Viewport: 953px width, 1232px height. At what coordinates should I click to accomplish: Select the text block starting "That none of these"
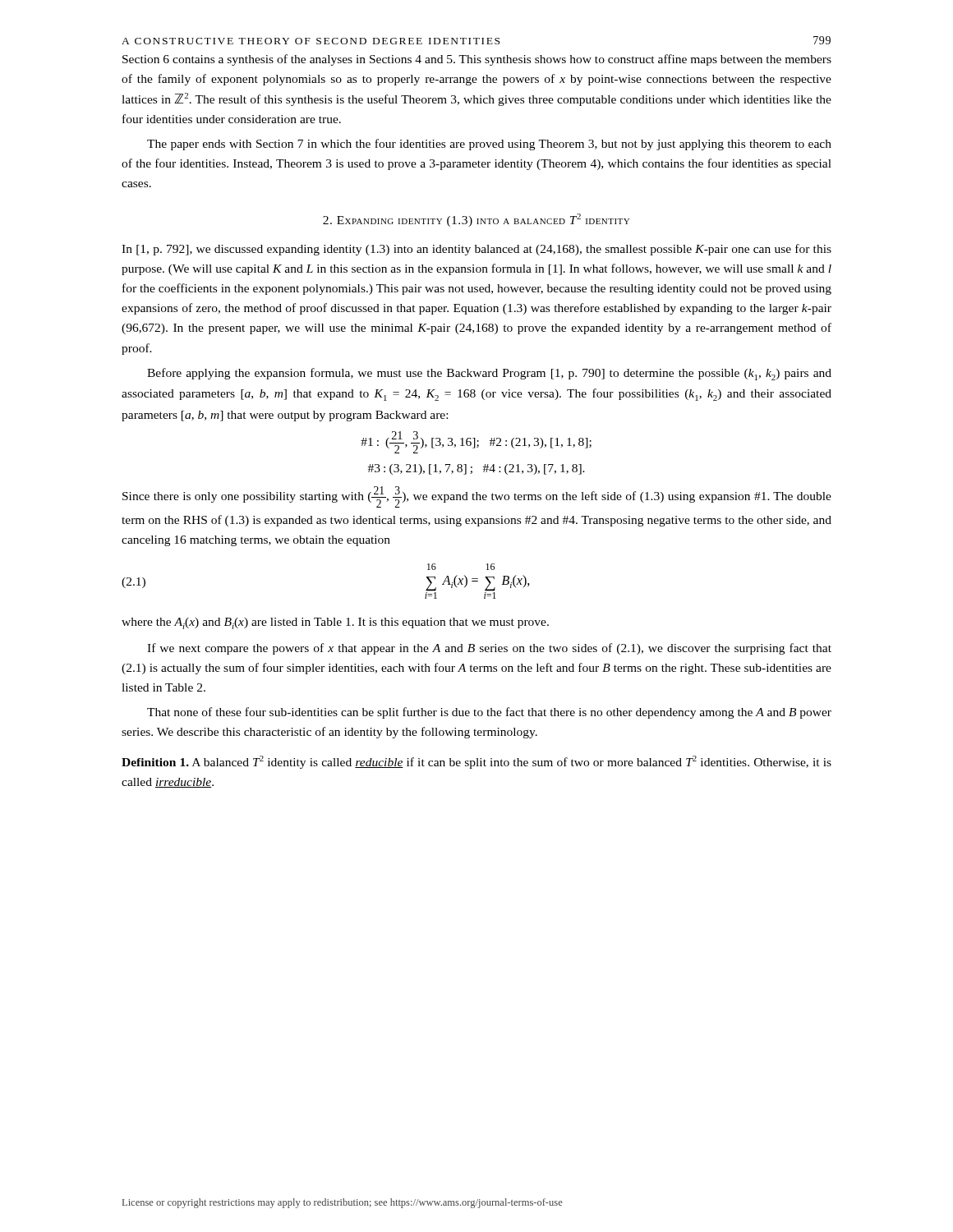coord(476,722)
